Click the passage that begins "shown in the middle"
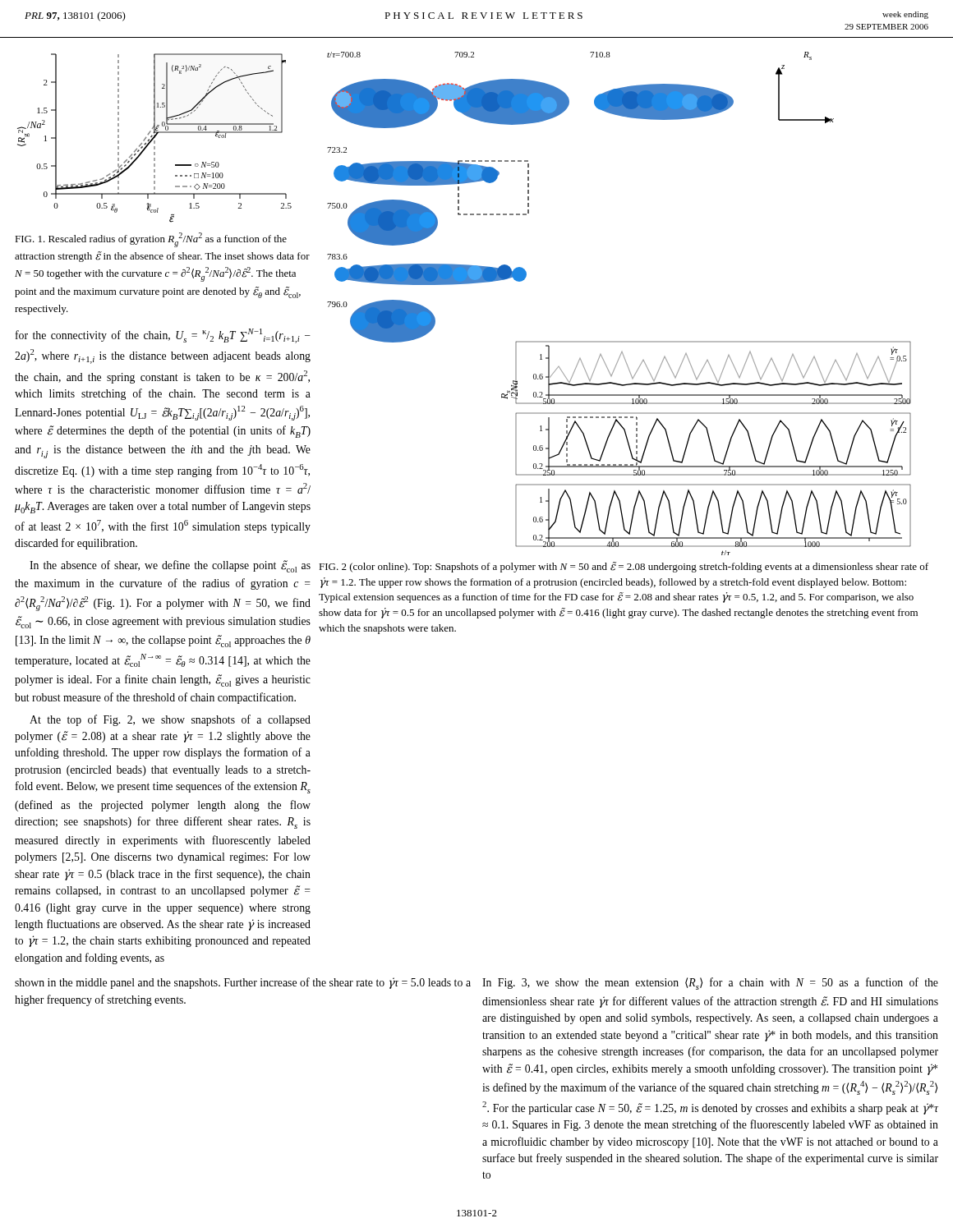Screen dimensions: 1232x953 (x=243, y=992)
